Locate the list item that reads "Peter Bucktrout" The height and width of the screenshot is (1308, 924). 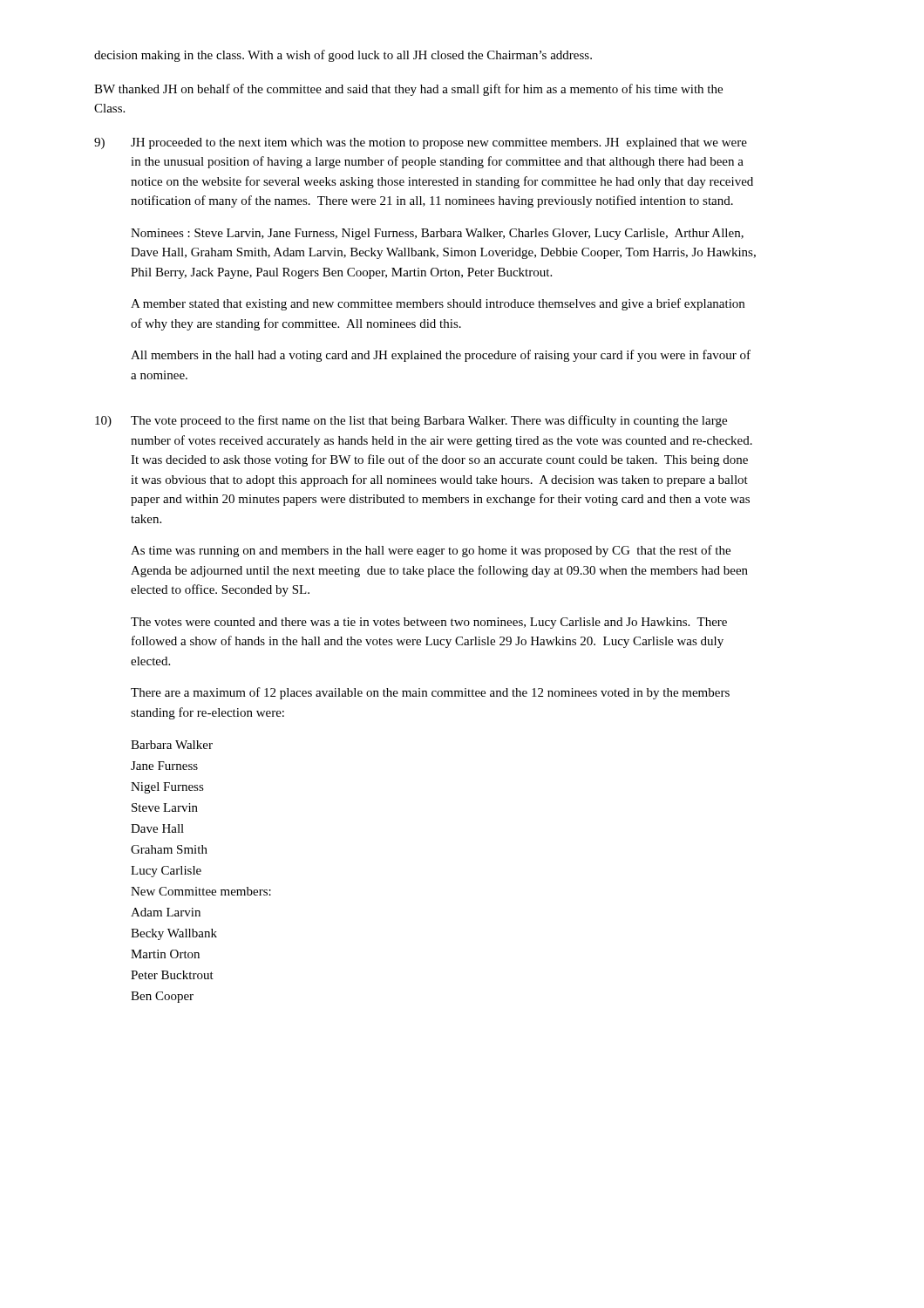point(172,975)
